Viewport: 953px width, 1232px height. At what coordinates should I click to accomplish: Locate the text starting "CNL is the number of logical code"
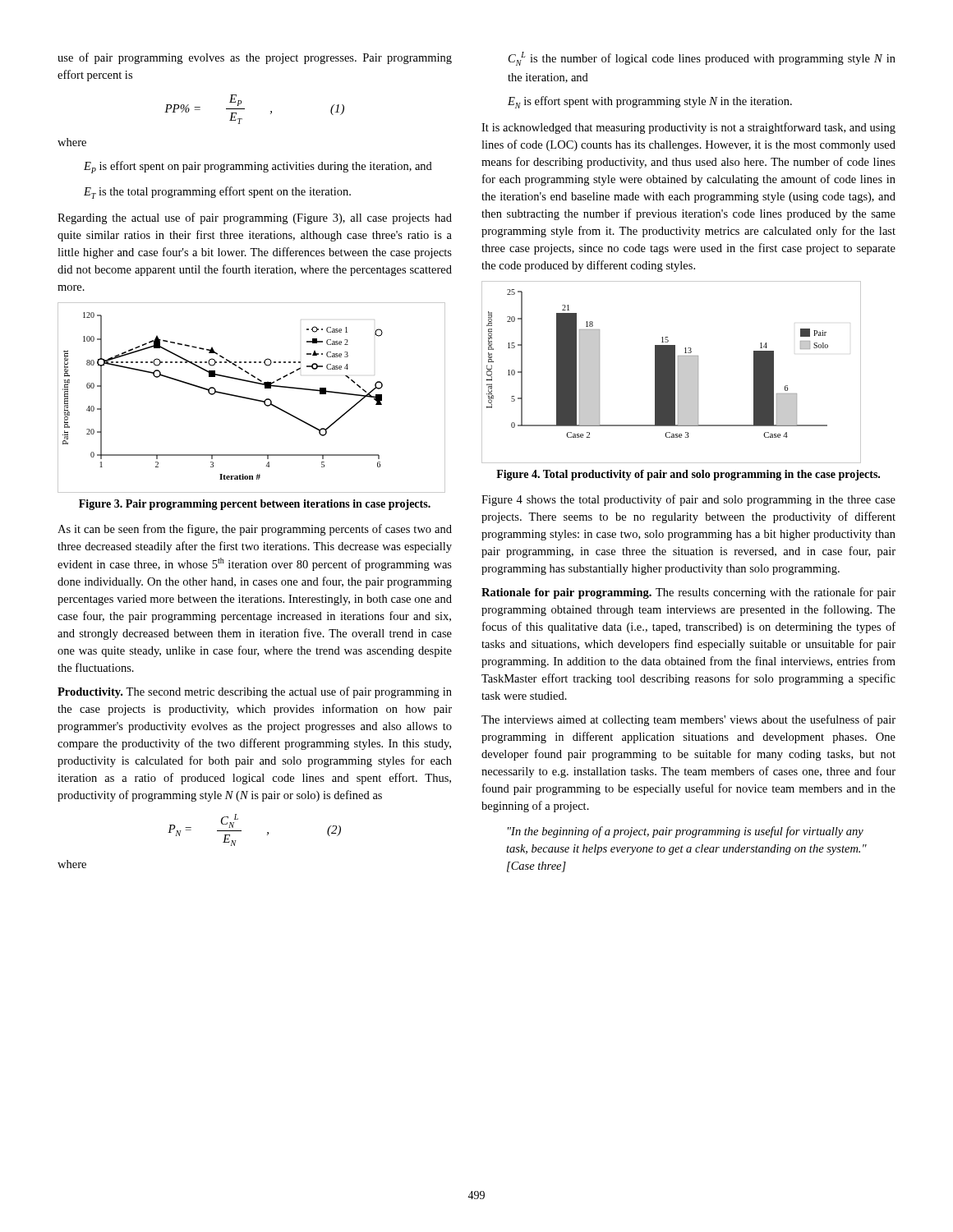[702, 68]
